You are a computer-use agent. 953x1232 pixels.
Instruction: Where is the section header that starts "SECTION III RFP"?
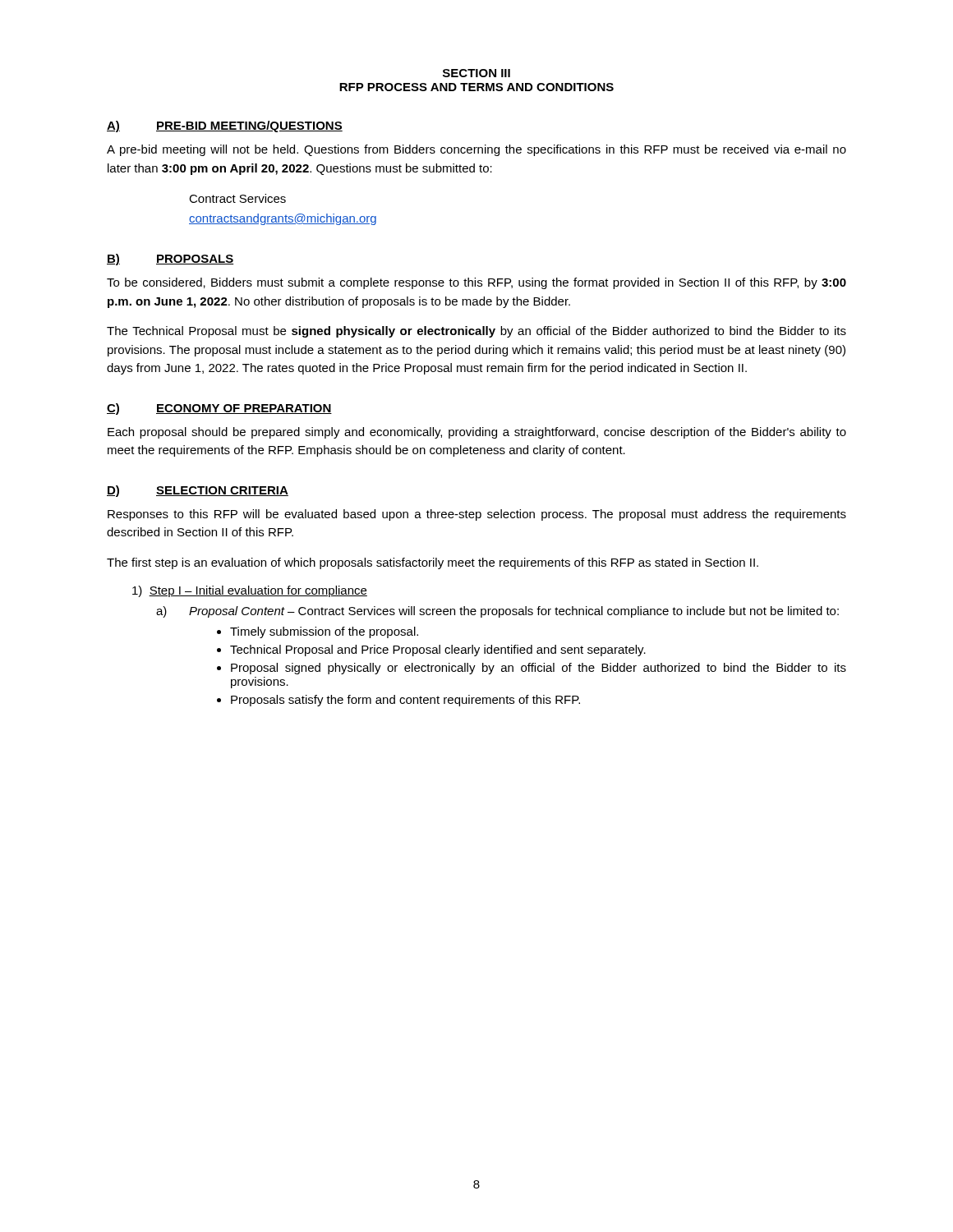pos(476,80)
